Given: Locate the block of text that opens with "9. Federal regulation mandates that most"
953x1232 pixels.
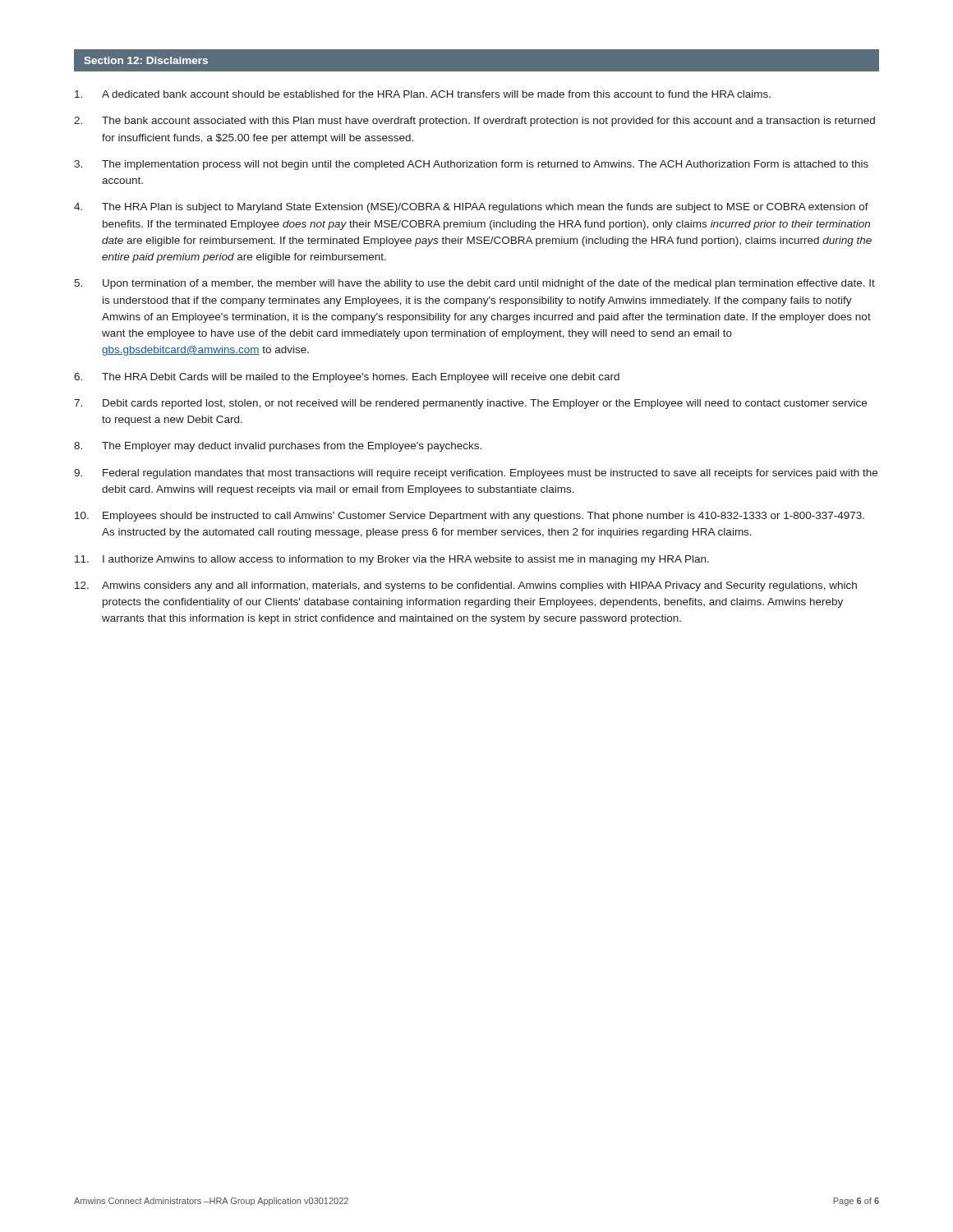Looking at the screenshot, I should [x=476, y=481].
